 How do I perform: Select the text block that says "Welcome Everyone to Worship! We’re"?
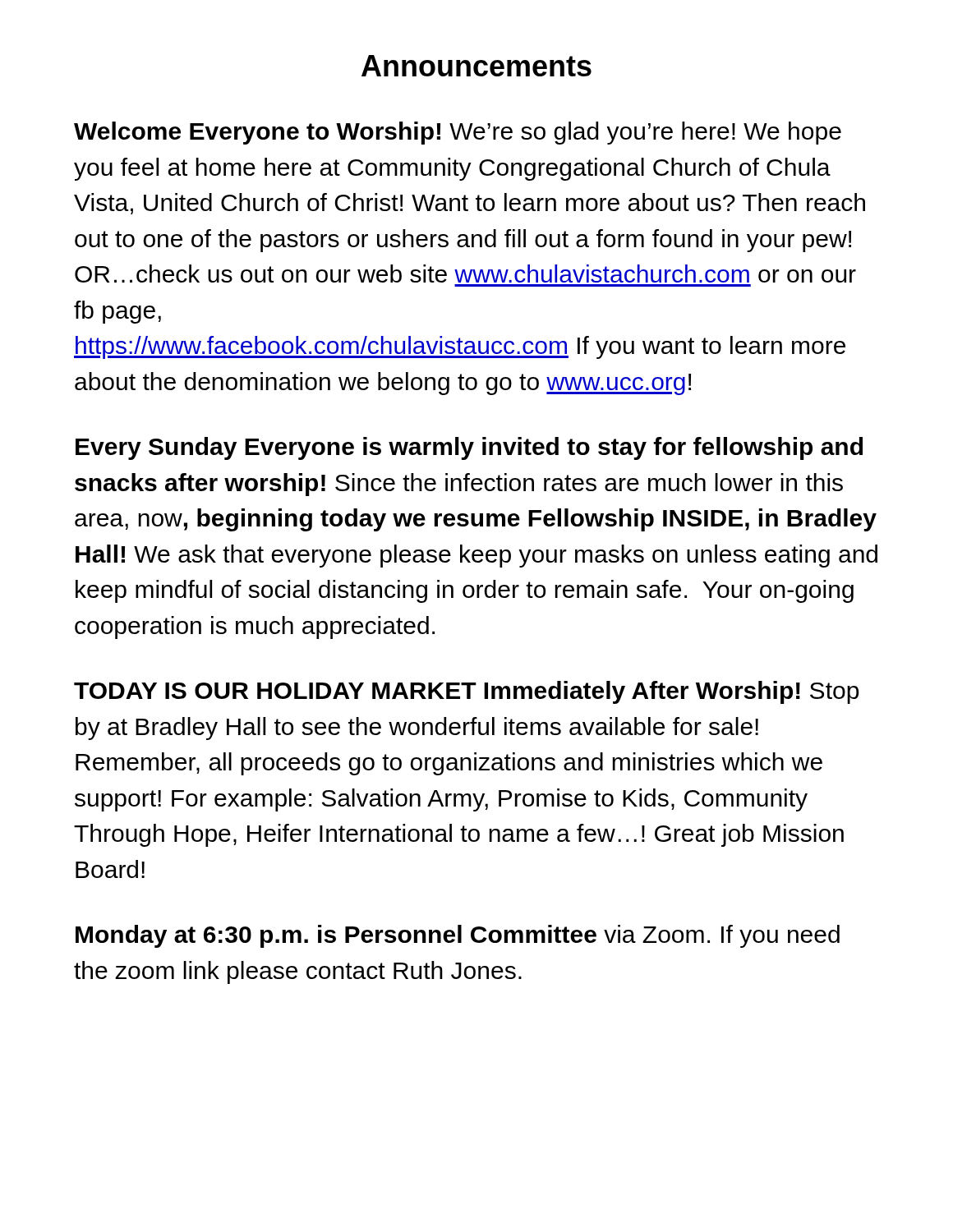(x=470, y=256)
